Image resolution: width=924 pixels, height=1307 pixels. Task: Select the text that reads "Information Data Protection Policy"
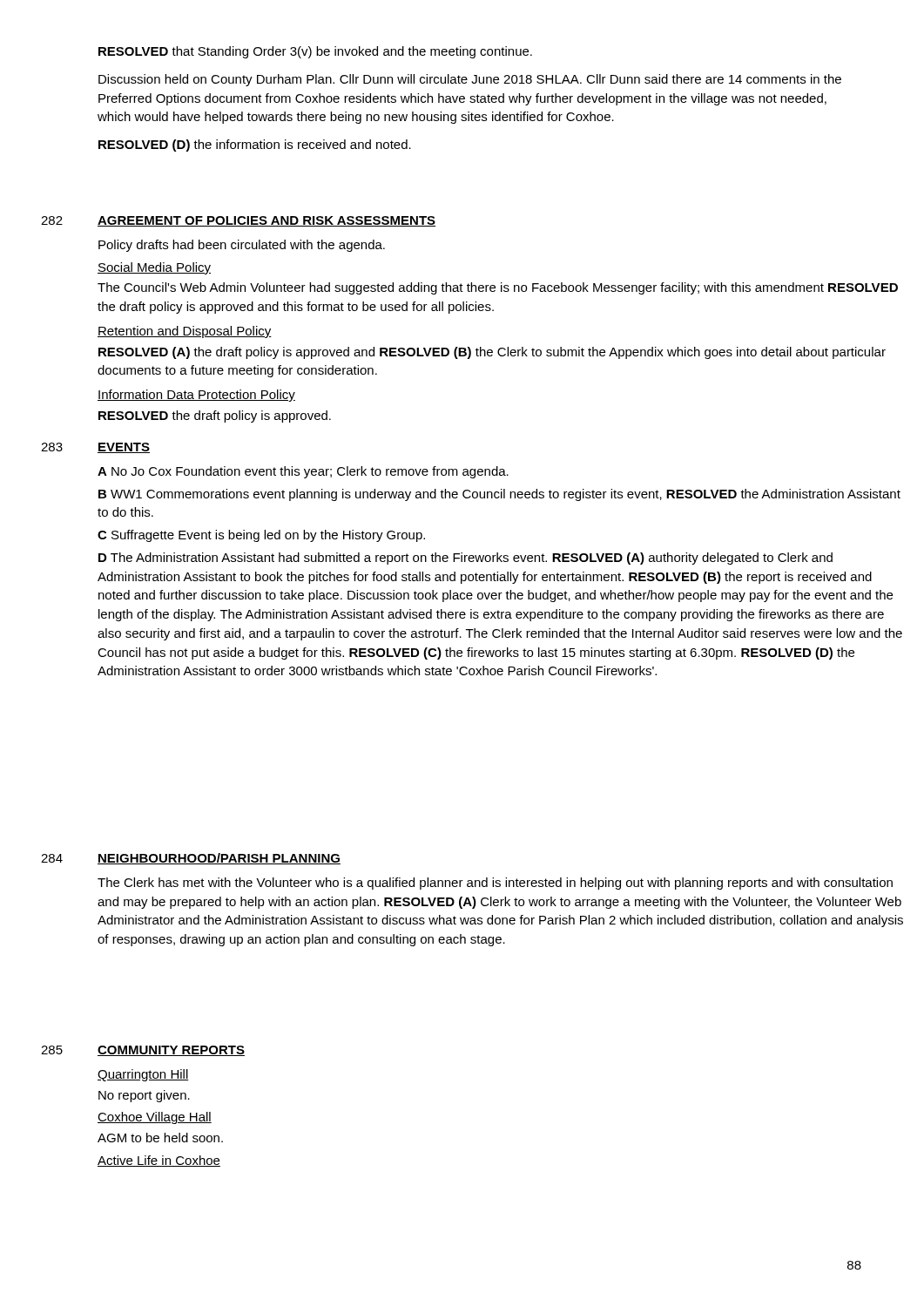(x=196, y=394)
